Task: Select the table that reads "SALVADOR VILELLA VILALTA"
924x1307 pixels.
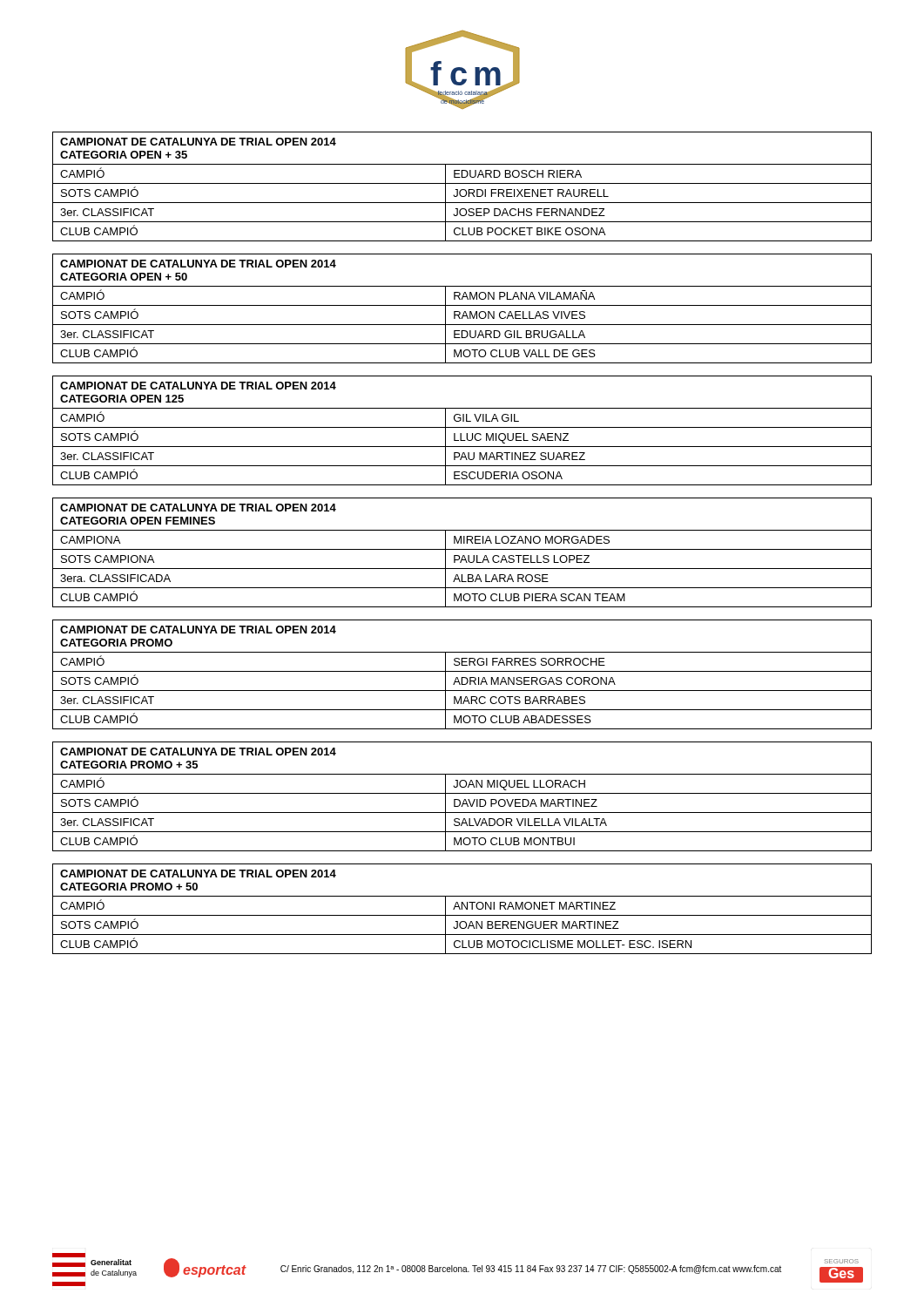Action: (462, 796)
